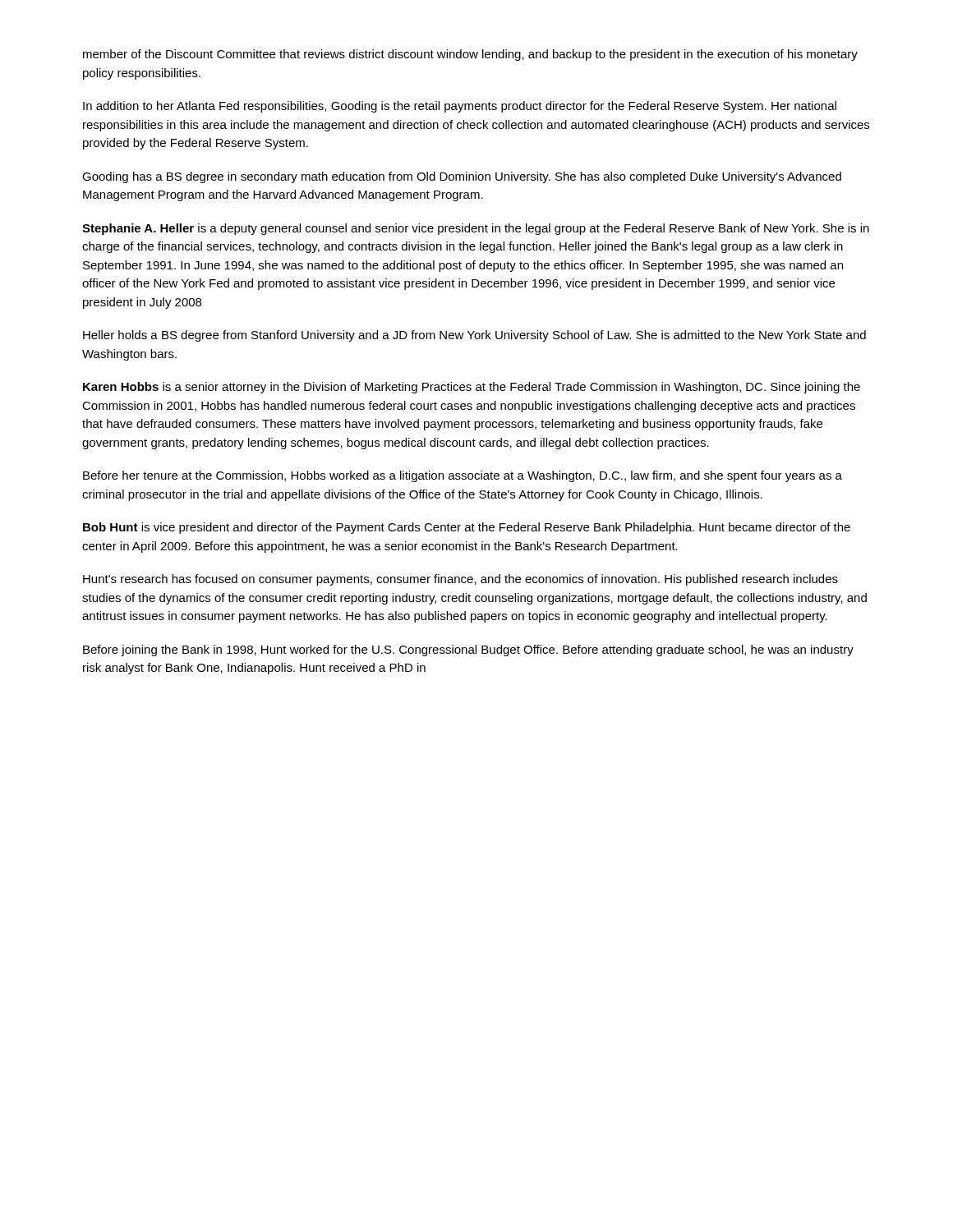The height and width of the screenshot is (1232, 953).
Task: Click on the text block that says "Hunt's research has focused"
Action: point(475,597)
